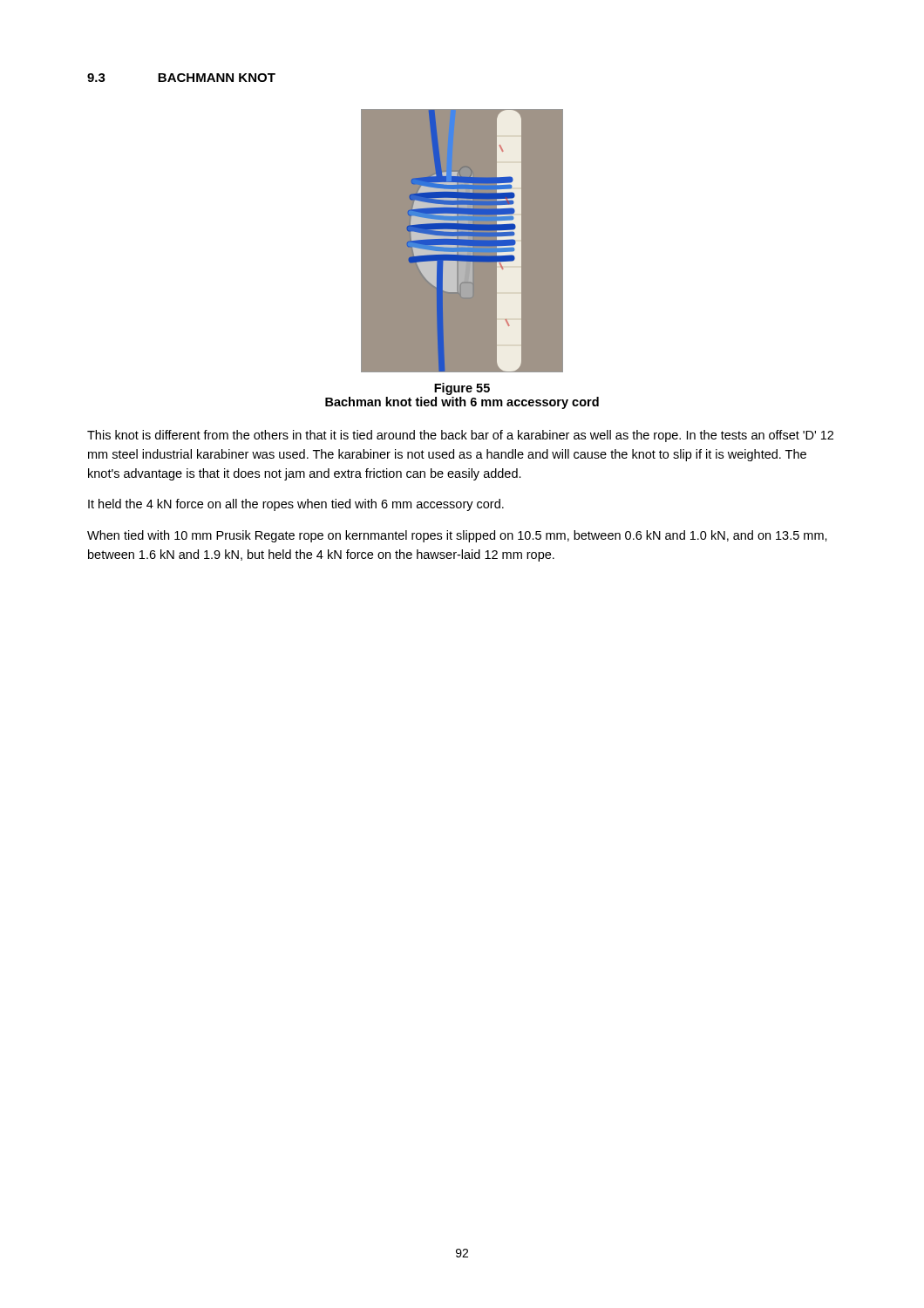The image size is (924, 1308).
Task: Locate the section header that says "9.3 BACHMANN KNOT"
Action: (x=181, y=77)
